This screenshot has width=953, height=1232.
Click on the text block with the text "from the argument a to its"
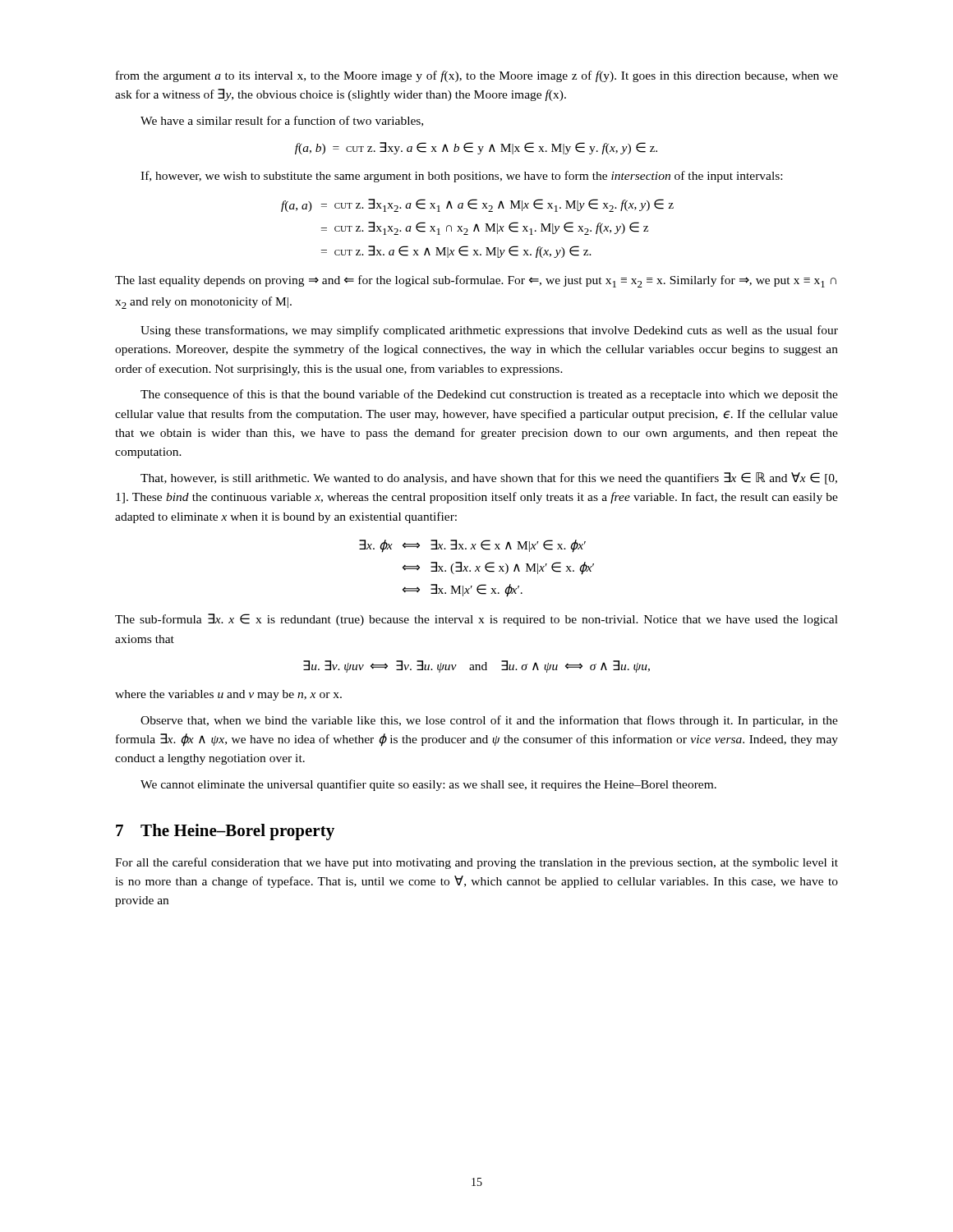476,85
